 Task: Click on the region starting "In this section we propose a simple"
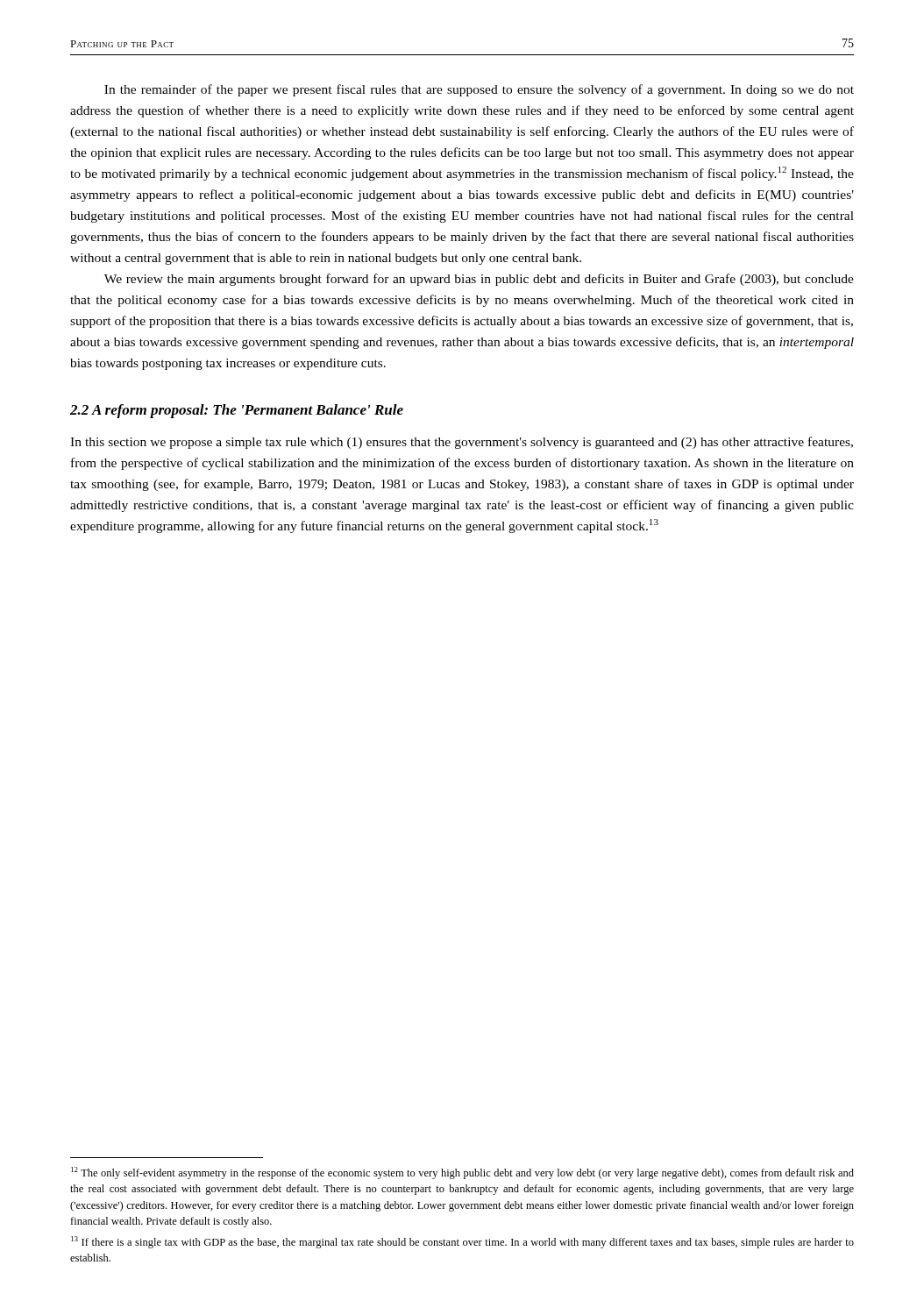pos(462,484)
